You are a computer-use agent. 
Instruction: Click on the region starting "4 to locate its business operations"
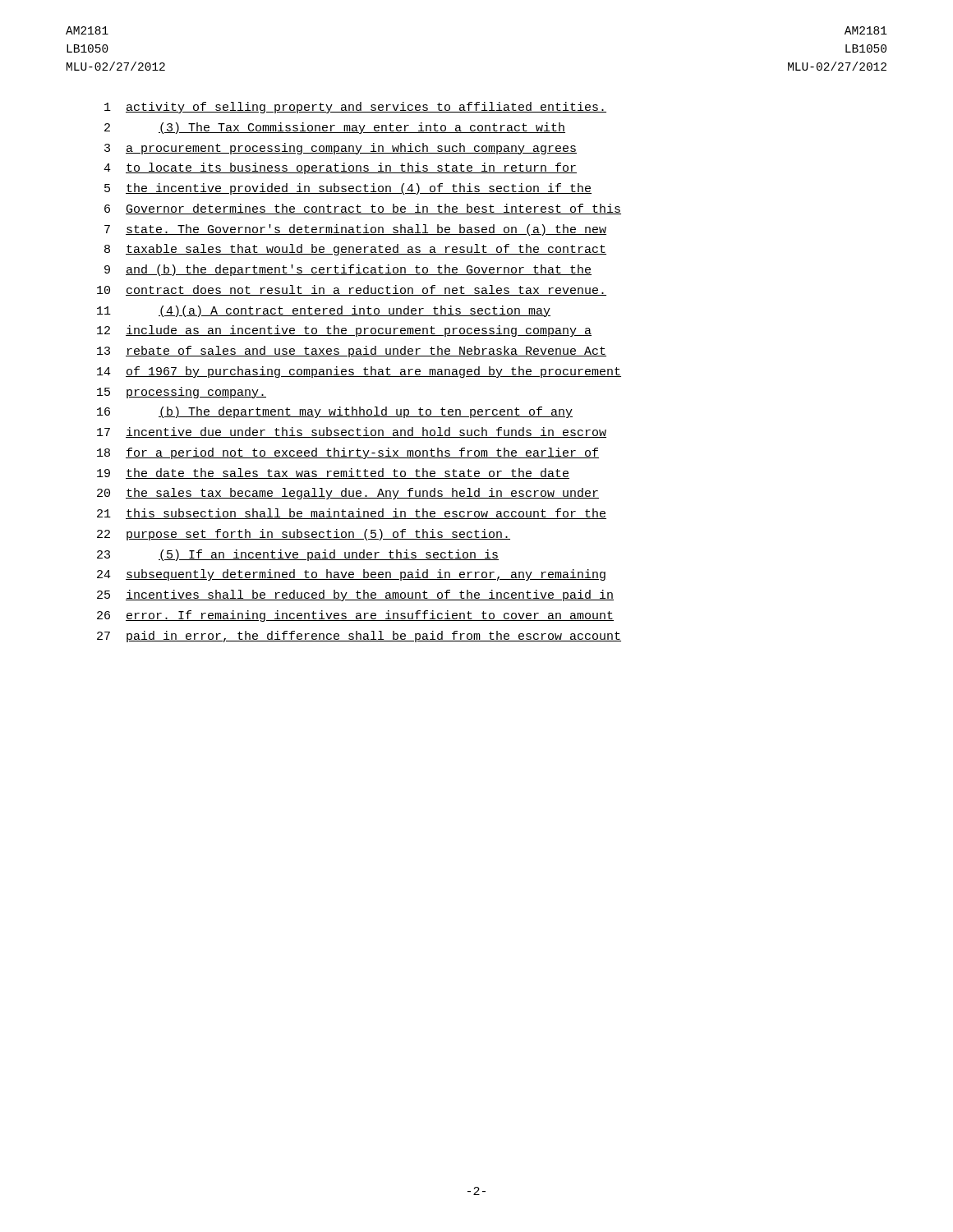tap(476, 170)
